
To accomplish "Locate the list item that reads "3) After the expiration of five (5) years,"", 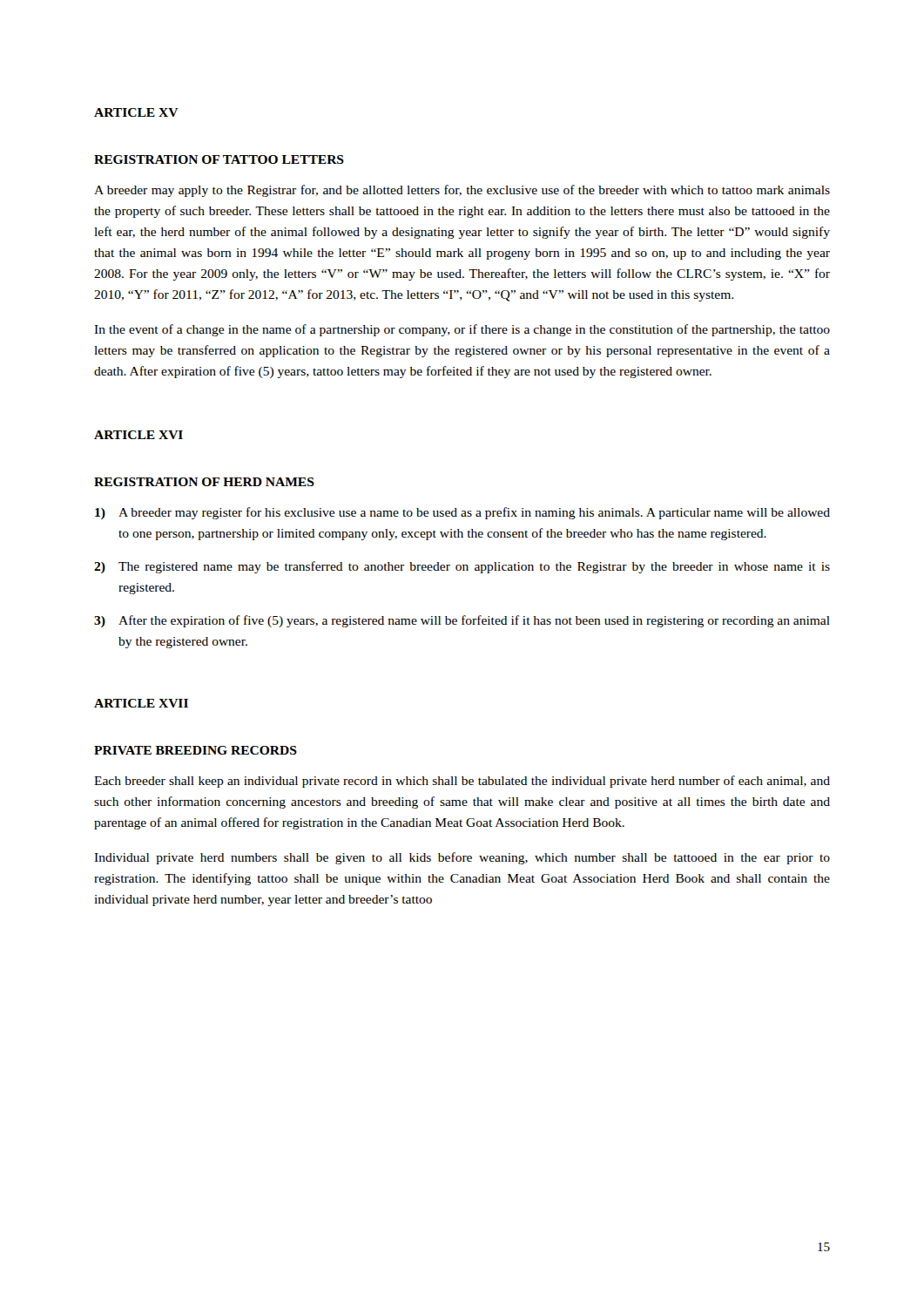I will pyautogui.click(x=462, y=631).
